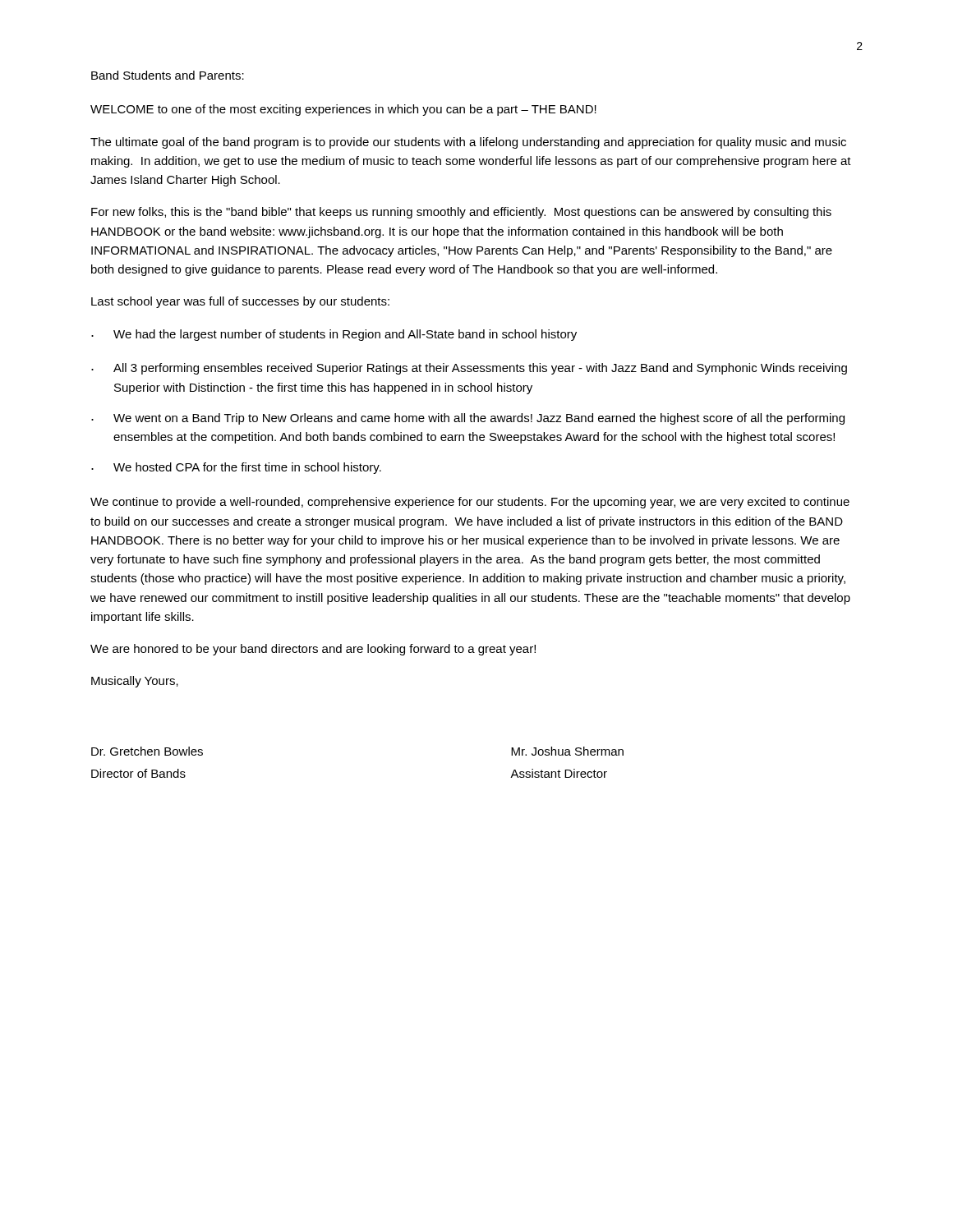The height and width of the screenshot is (1232, 953).
Task: Click on the text block containing "The ultimate goal of the band program is"
Action: [x=471, y=160]
